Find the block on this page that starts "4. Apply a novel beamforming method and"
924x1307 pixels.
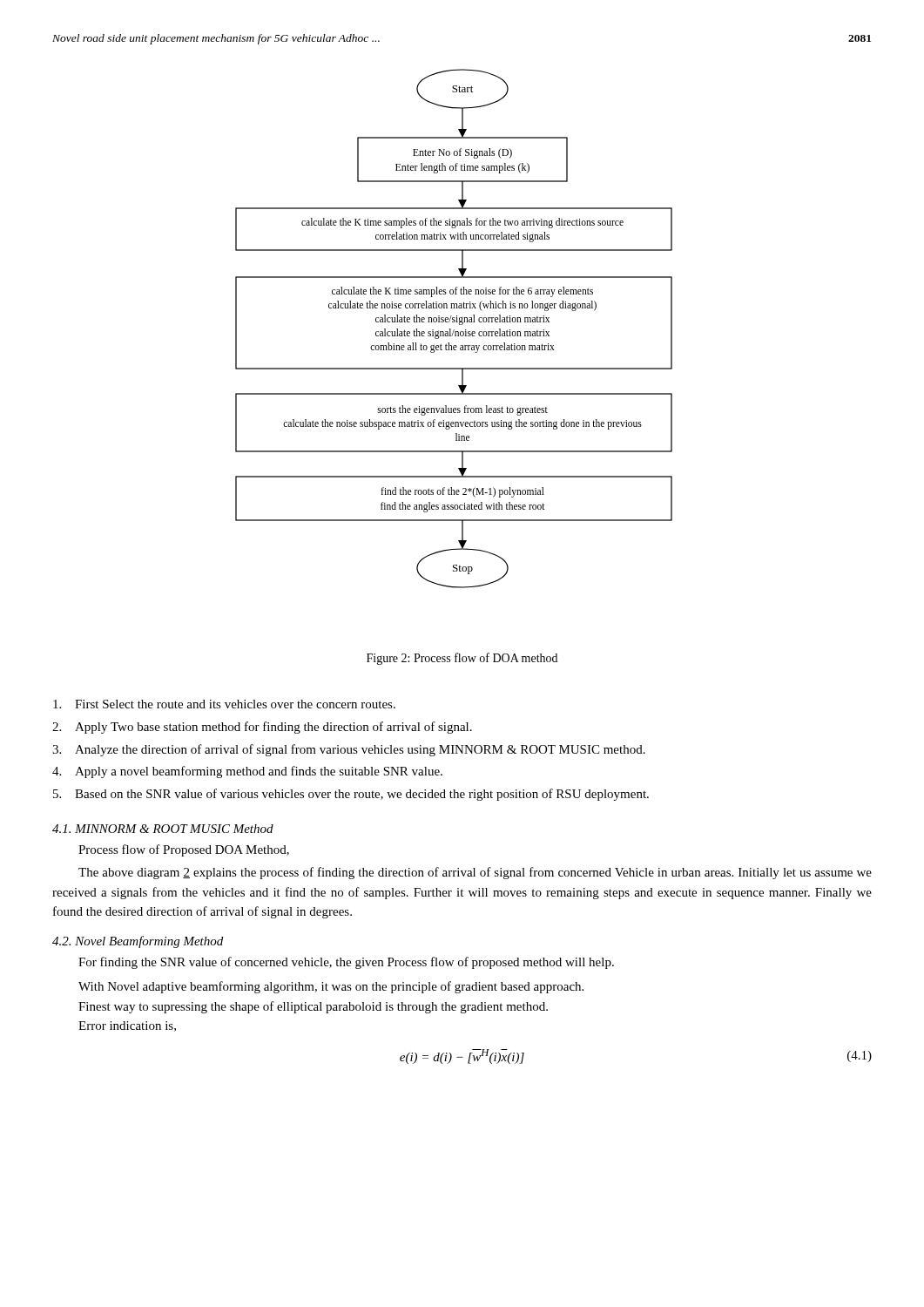[247, 772]
